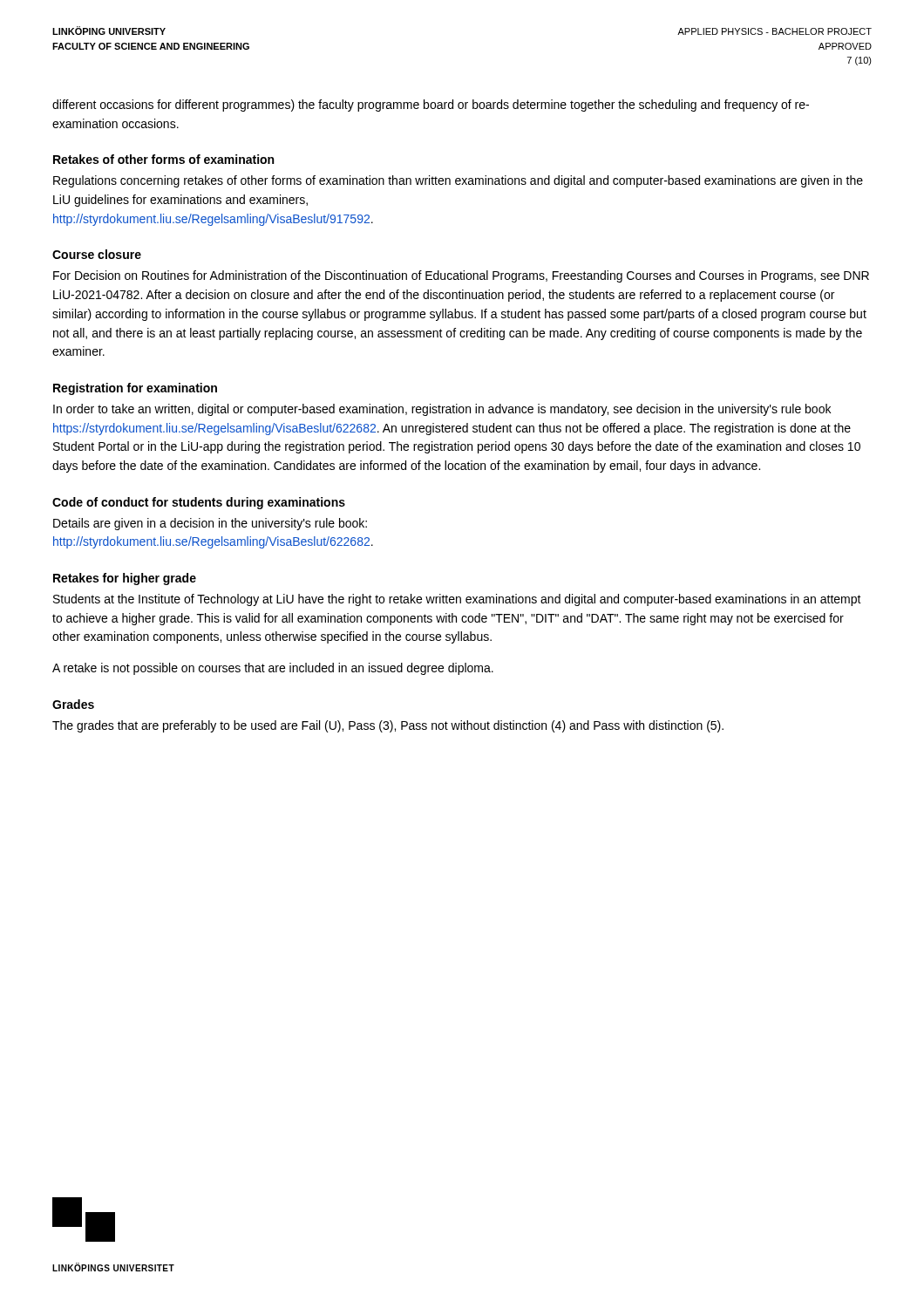Locate the text block that says "For Decision on"
Screen dimensions: 1308x924
461,314
